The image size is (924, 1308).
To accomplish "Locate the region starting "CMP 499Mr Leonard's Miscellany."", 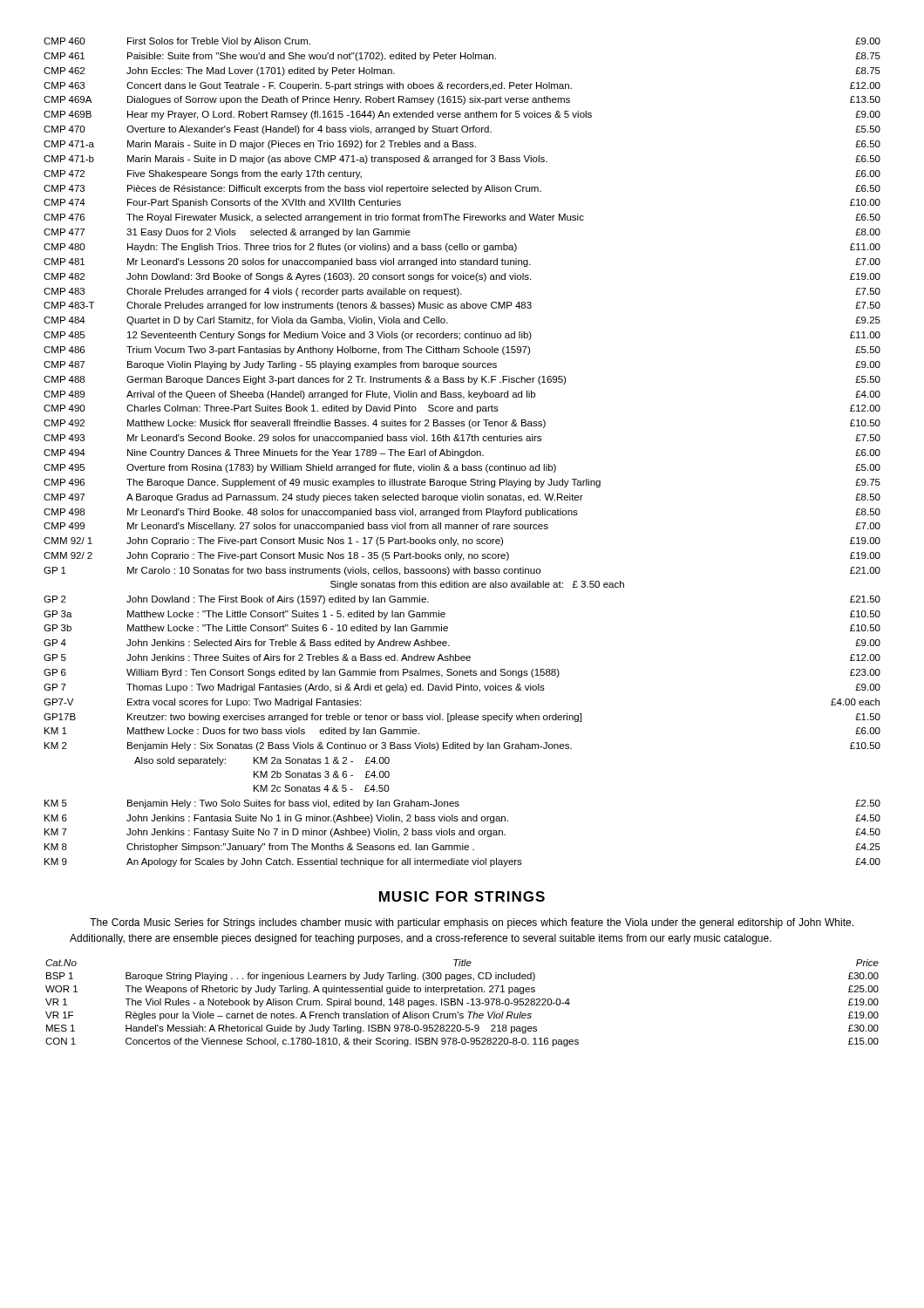I will [462, 527].
